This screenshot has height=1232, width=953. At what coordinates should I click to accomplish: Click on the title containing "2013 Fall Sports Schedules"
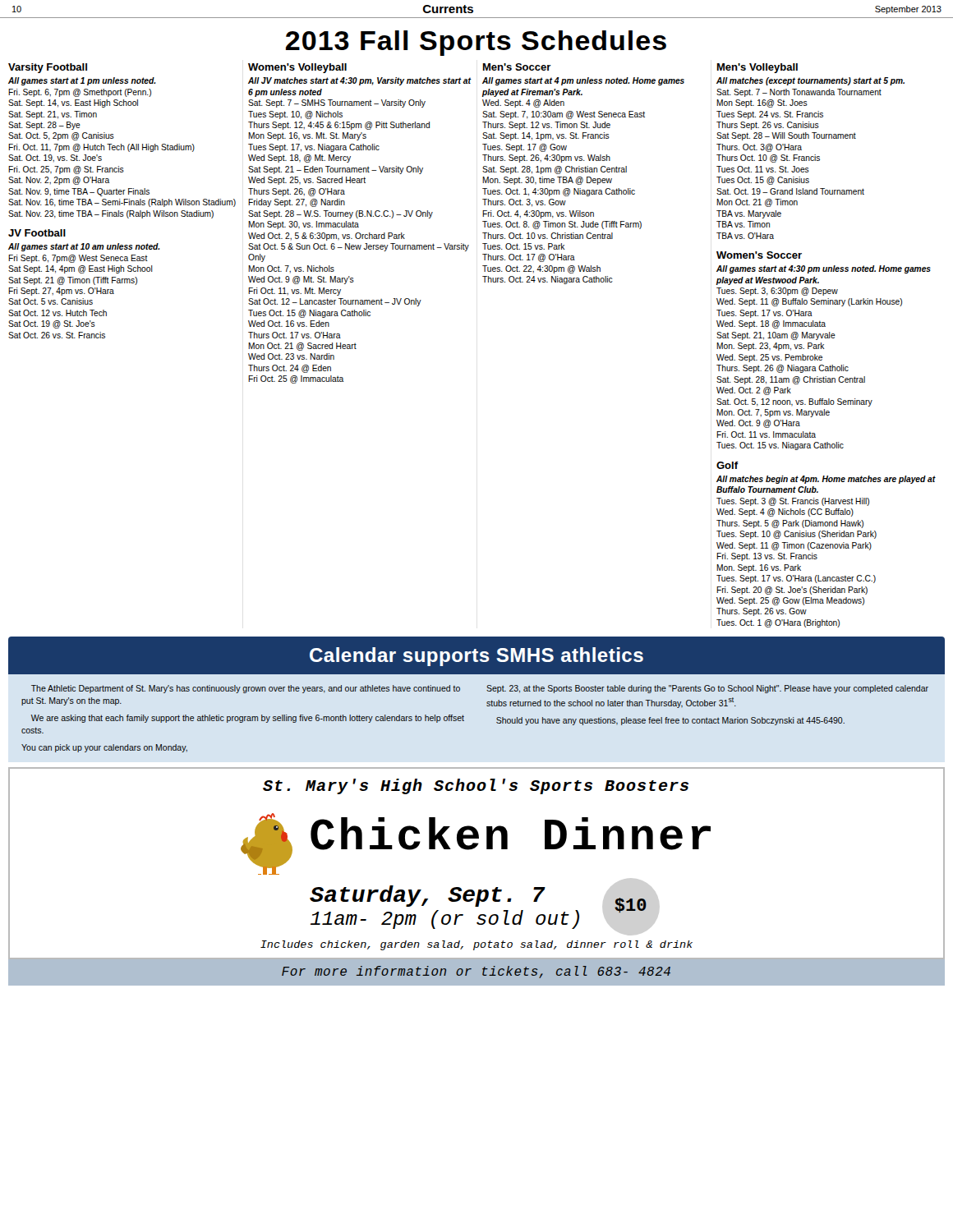tap(476, 41)
